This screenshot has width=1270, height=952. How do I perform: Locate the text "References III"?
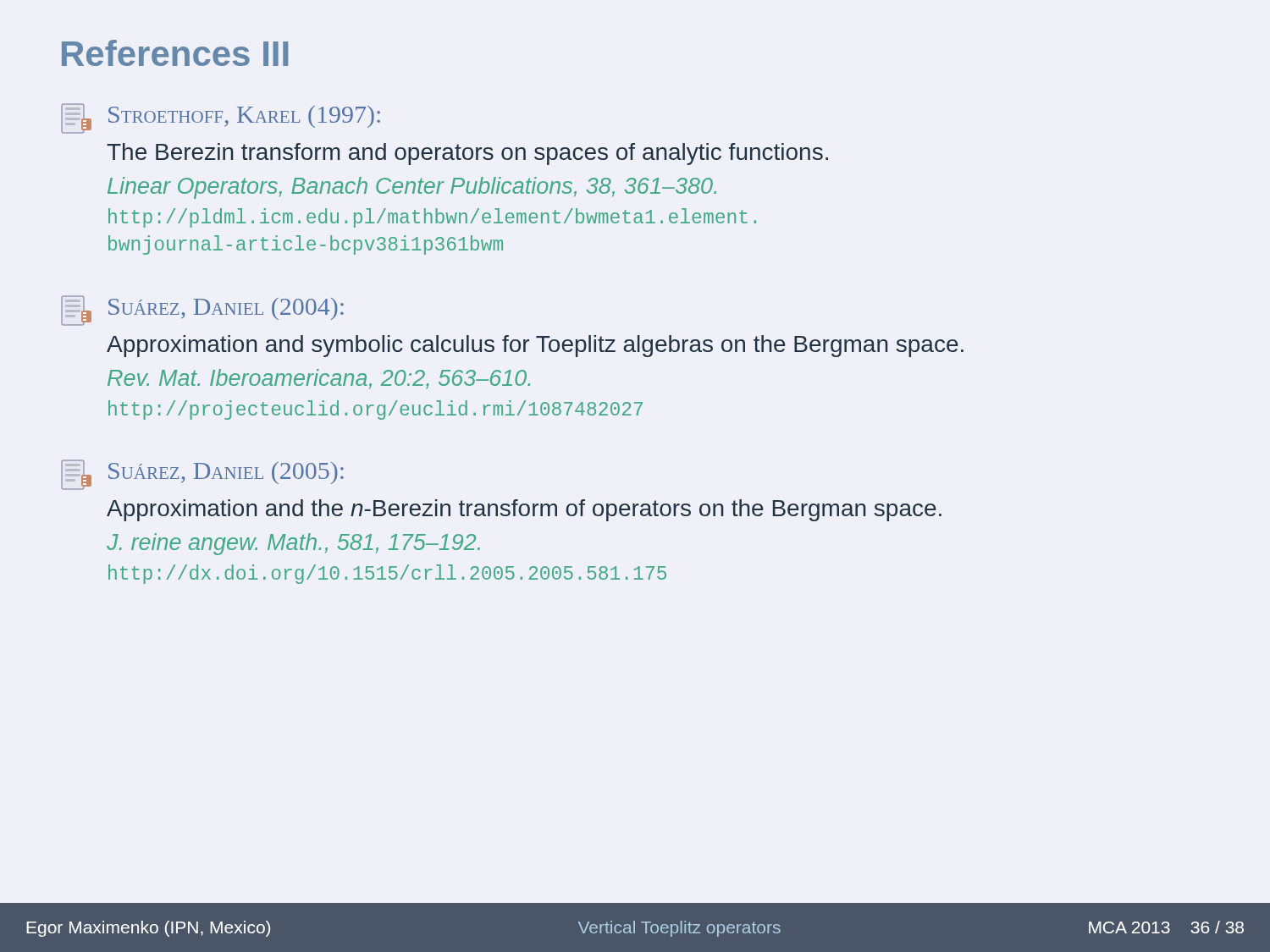click(175, 53)
